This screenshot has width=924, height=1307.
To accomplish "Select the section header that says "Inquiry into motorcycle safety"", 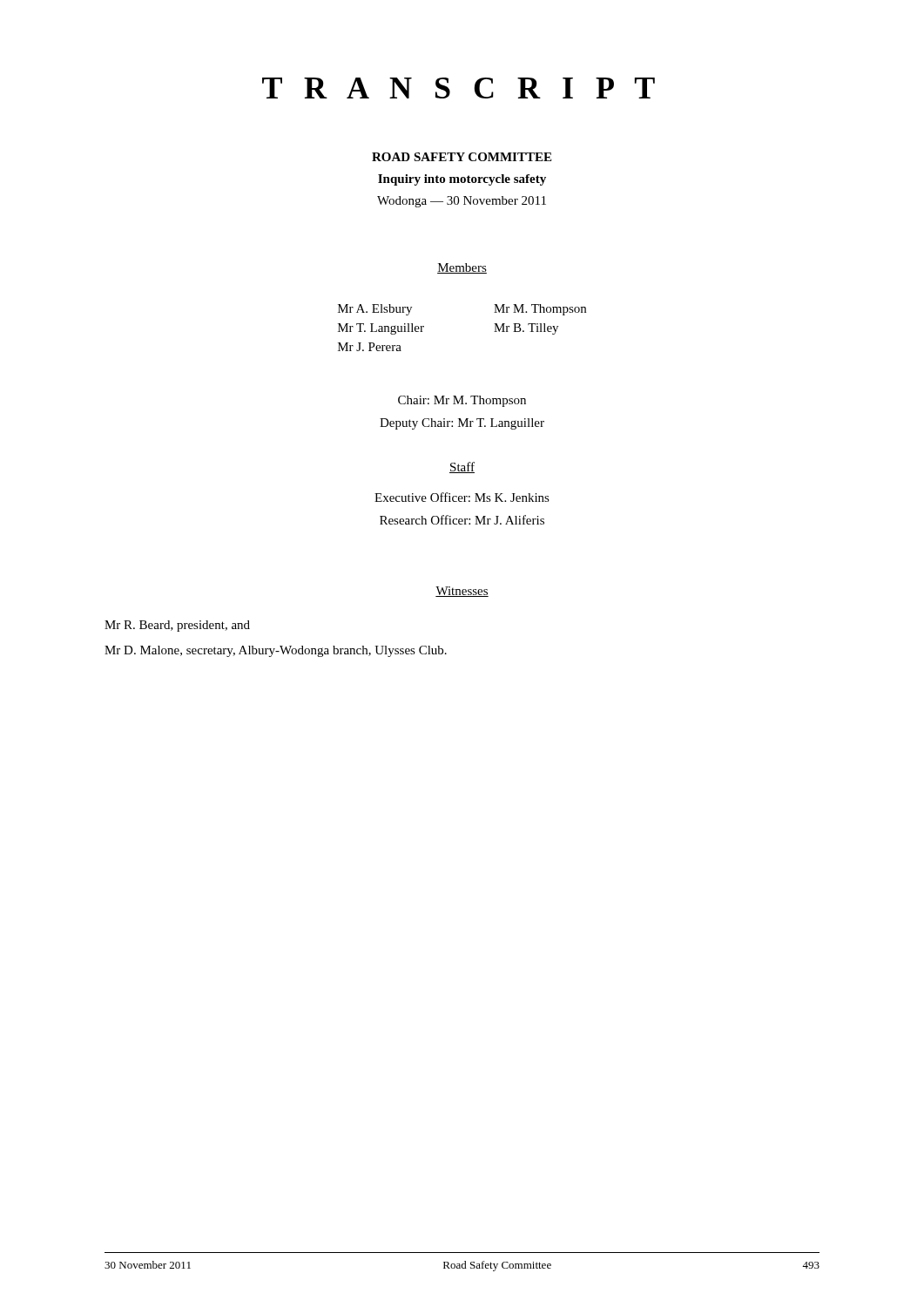I will (462, 179).
